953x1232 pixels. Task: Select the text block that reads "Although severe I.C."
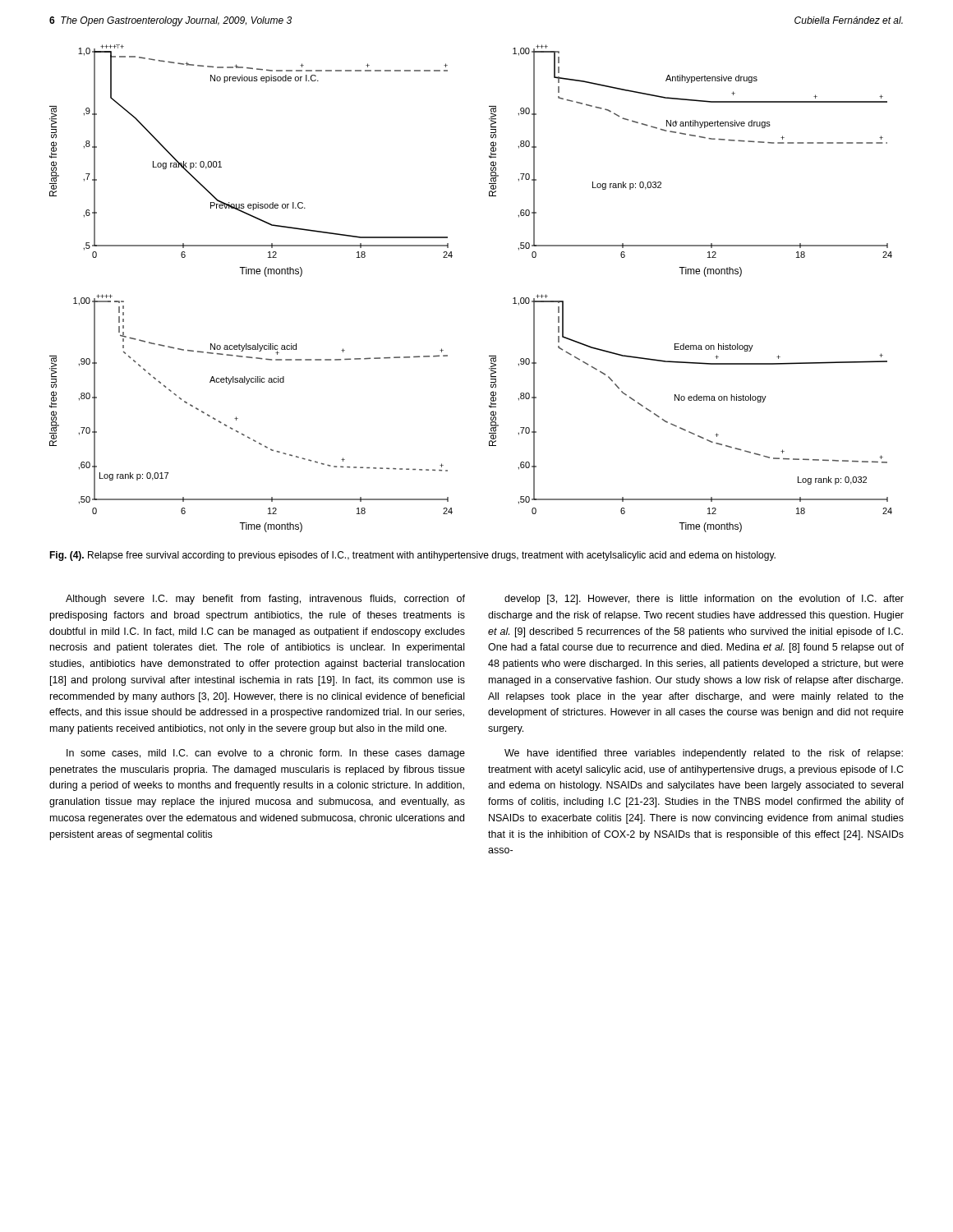(257, 717)
